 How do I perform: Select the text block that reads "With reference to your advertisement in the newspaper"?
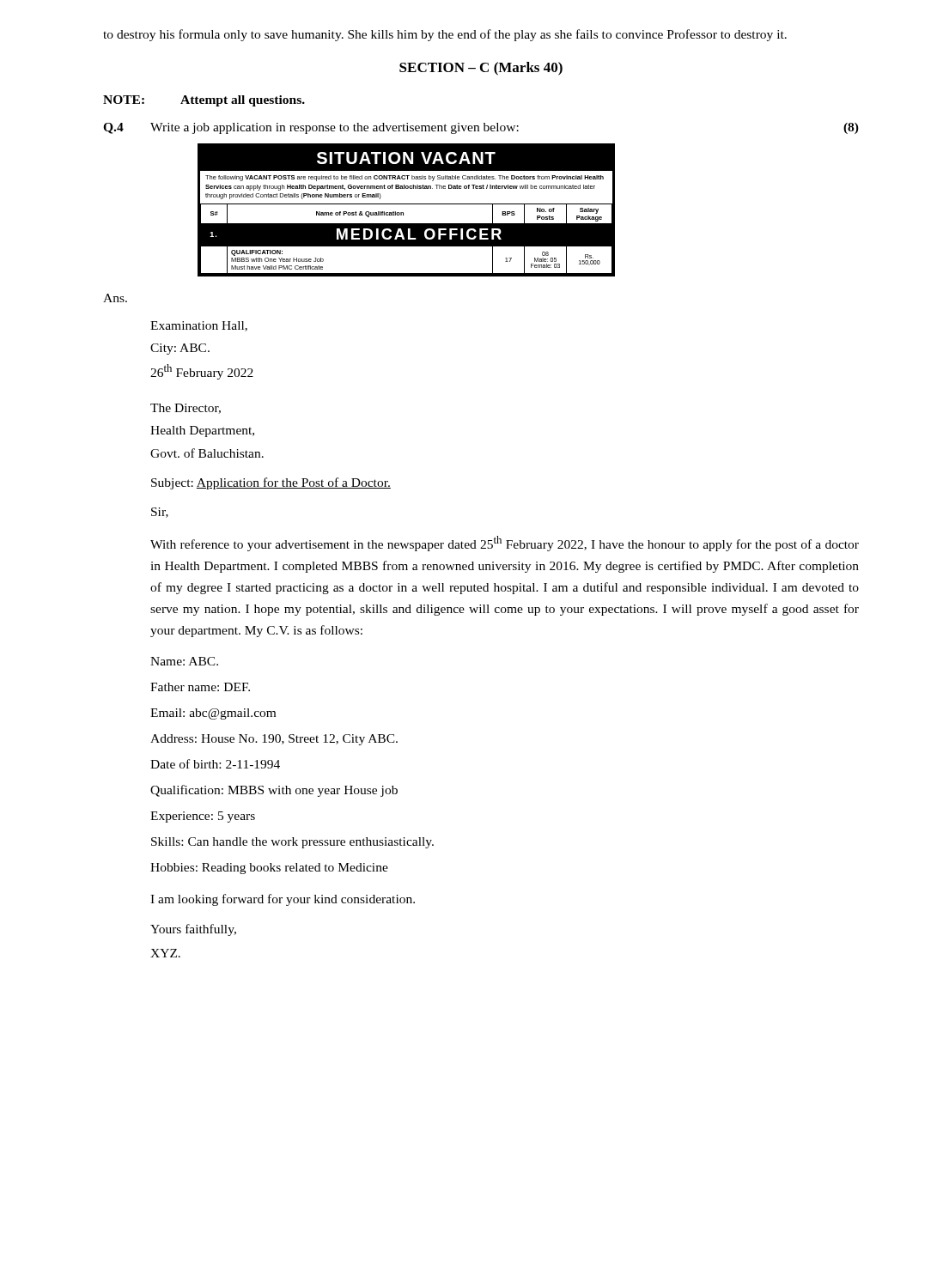pos(505,585)
